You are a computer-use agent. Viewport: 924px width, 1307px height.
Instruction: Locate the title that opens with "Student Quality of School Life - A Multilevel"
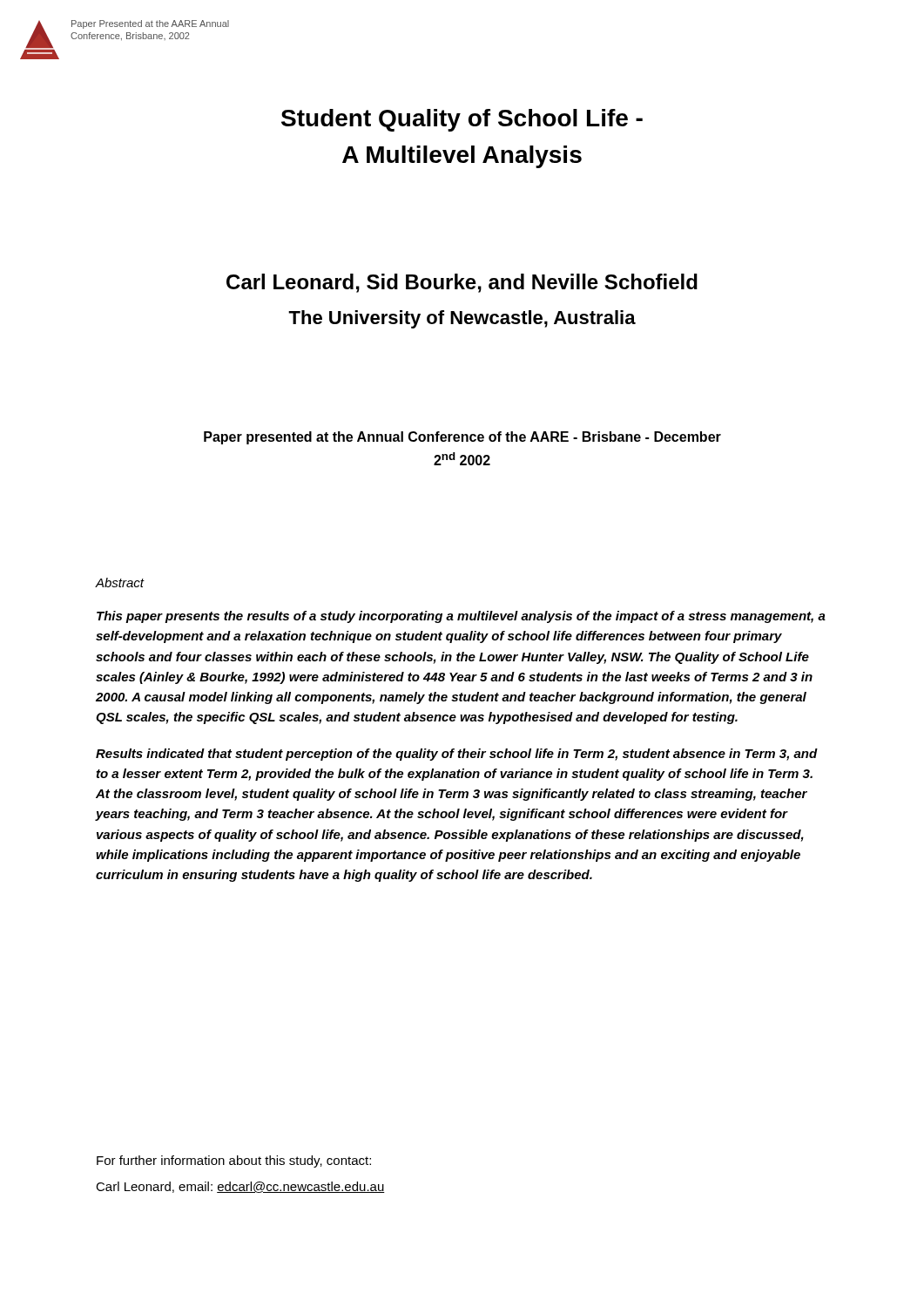462,137
